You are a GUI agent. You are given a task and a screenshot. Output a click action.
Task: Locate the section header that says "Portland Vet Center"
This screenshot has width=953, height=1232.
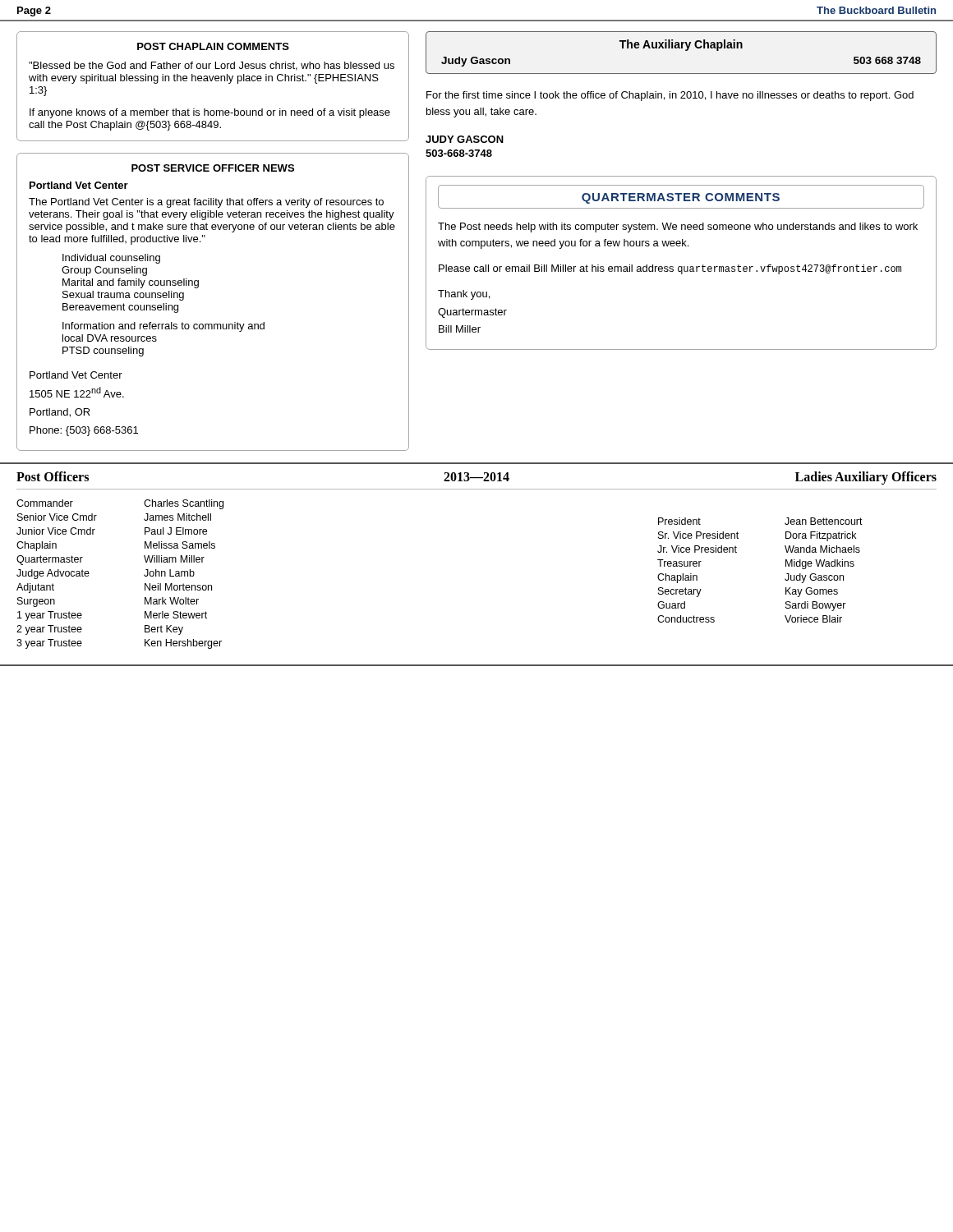pyautogui.click(x=78, y=185)
